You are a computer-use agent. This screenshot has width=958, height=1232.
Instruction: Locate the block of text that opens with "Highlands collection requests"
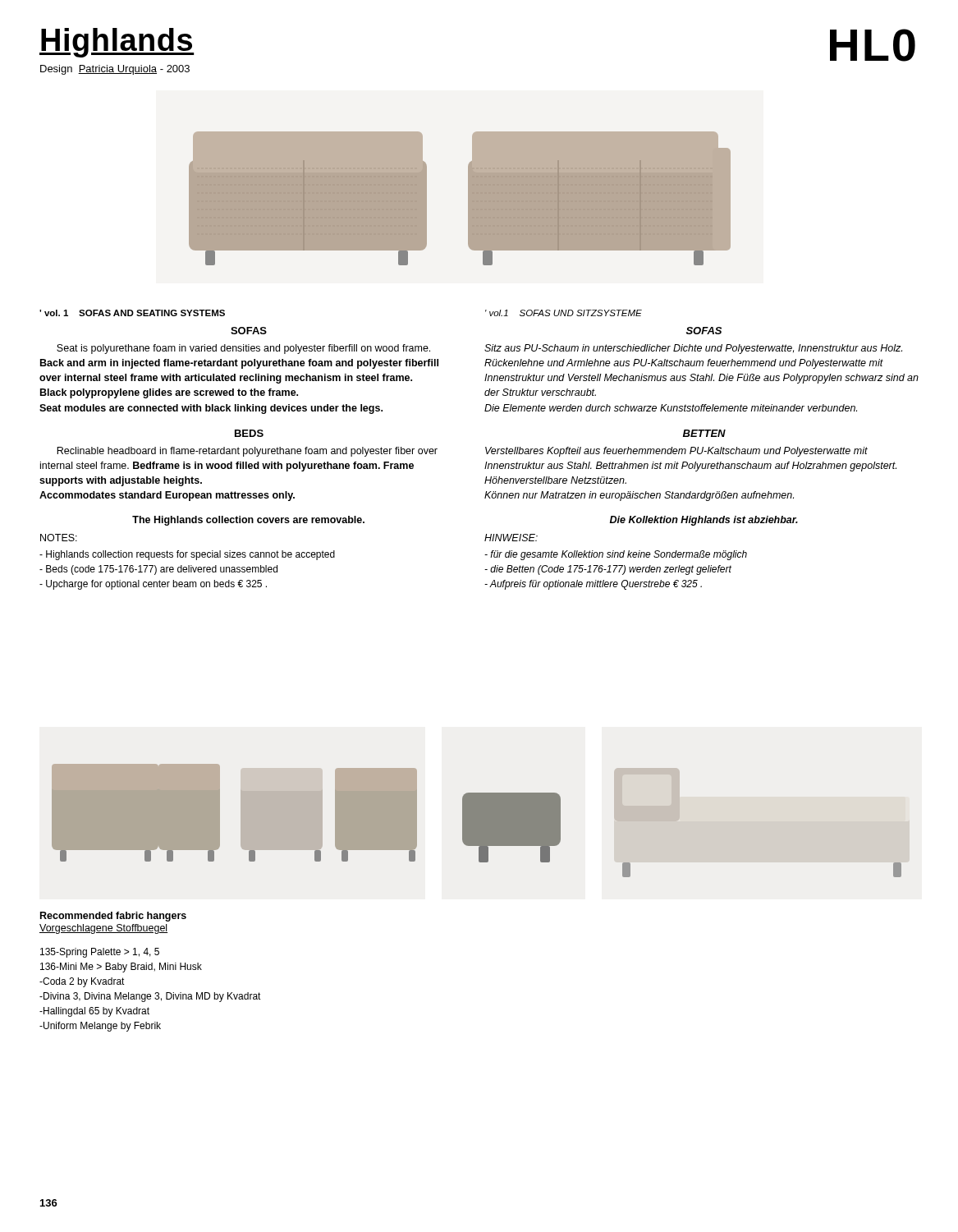tap(187, 555)
